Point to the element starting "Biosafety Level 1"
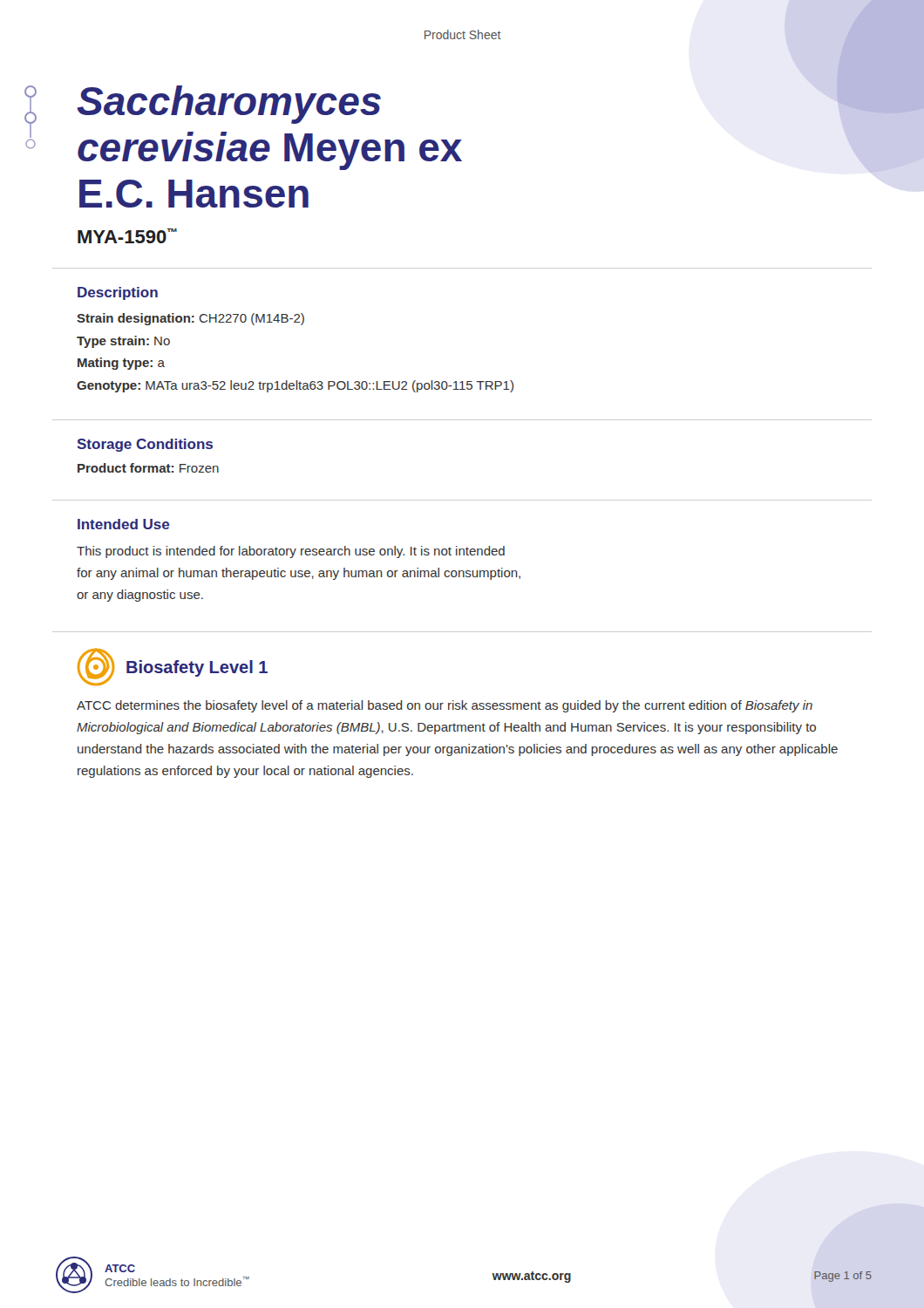This screenshot has height=1308, width=924. [x=197, y=667]
